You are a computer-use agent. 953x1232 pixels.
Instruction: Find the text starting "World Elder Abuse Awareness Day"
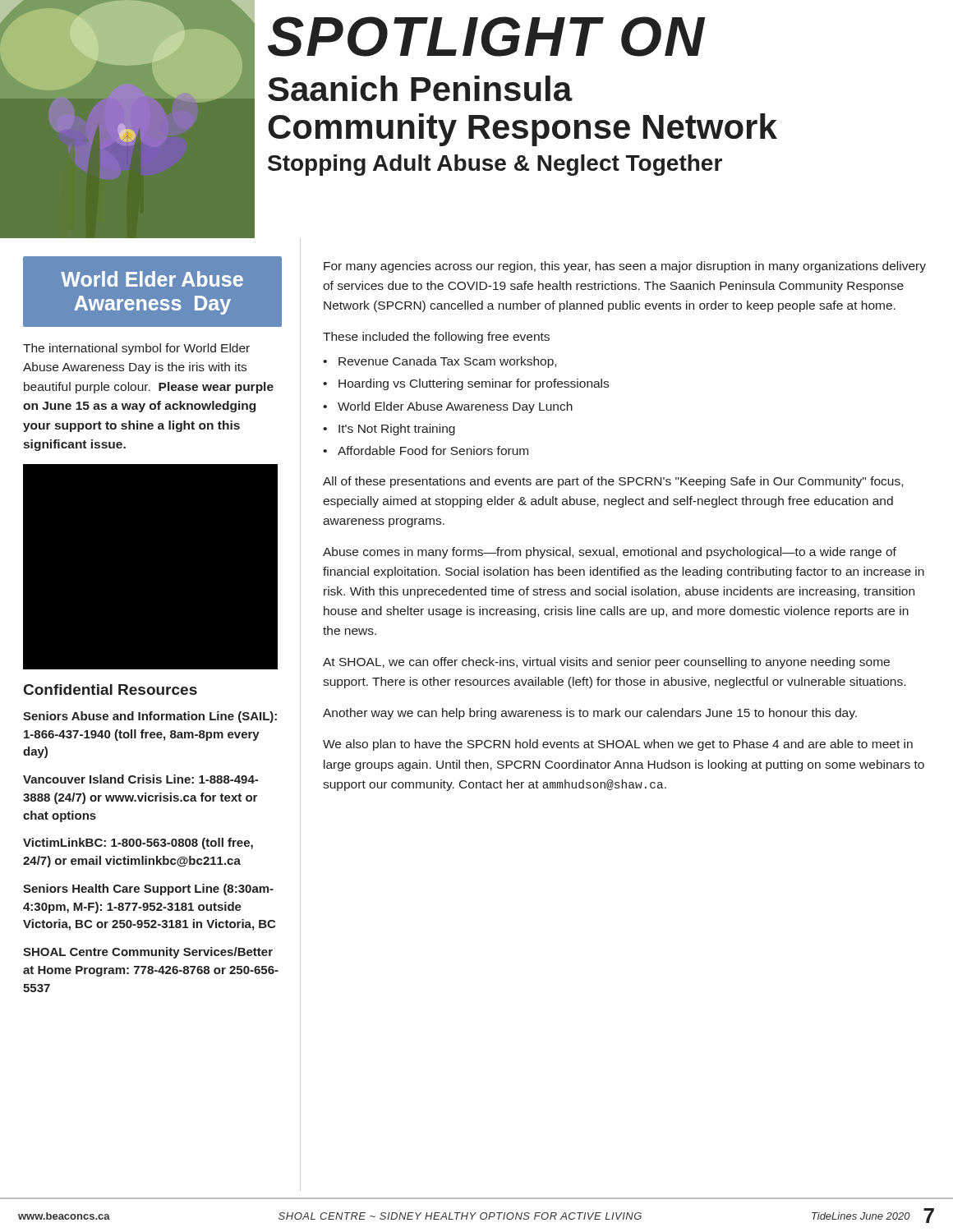tap(455, 406)
